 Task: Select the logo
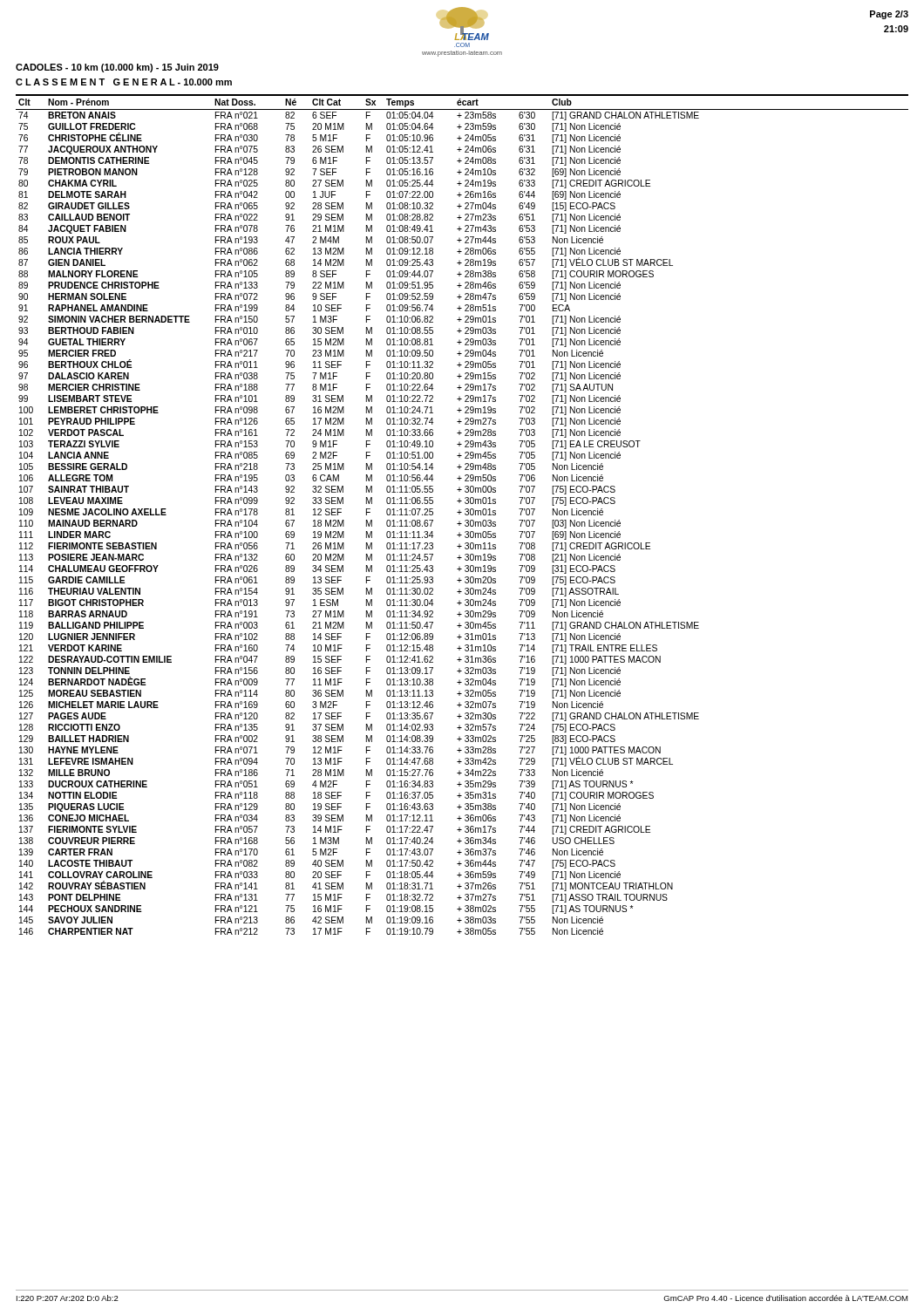click(462, 29)
